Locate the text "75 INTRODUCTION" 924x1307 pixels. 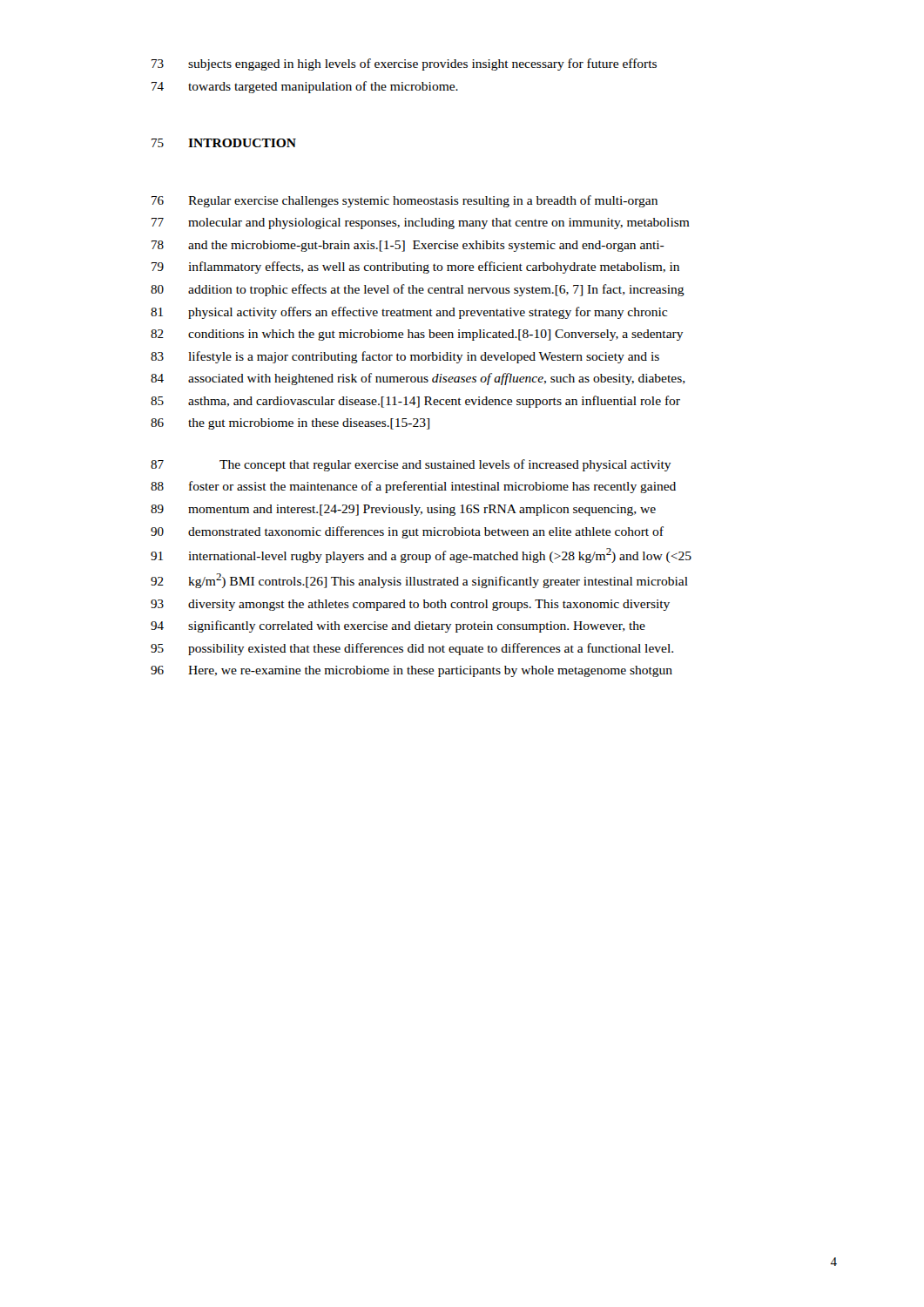(224, 143)
